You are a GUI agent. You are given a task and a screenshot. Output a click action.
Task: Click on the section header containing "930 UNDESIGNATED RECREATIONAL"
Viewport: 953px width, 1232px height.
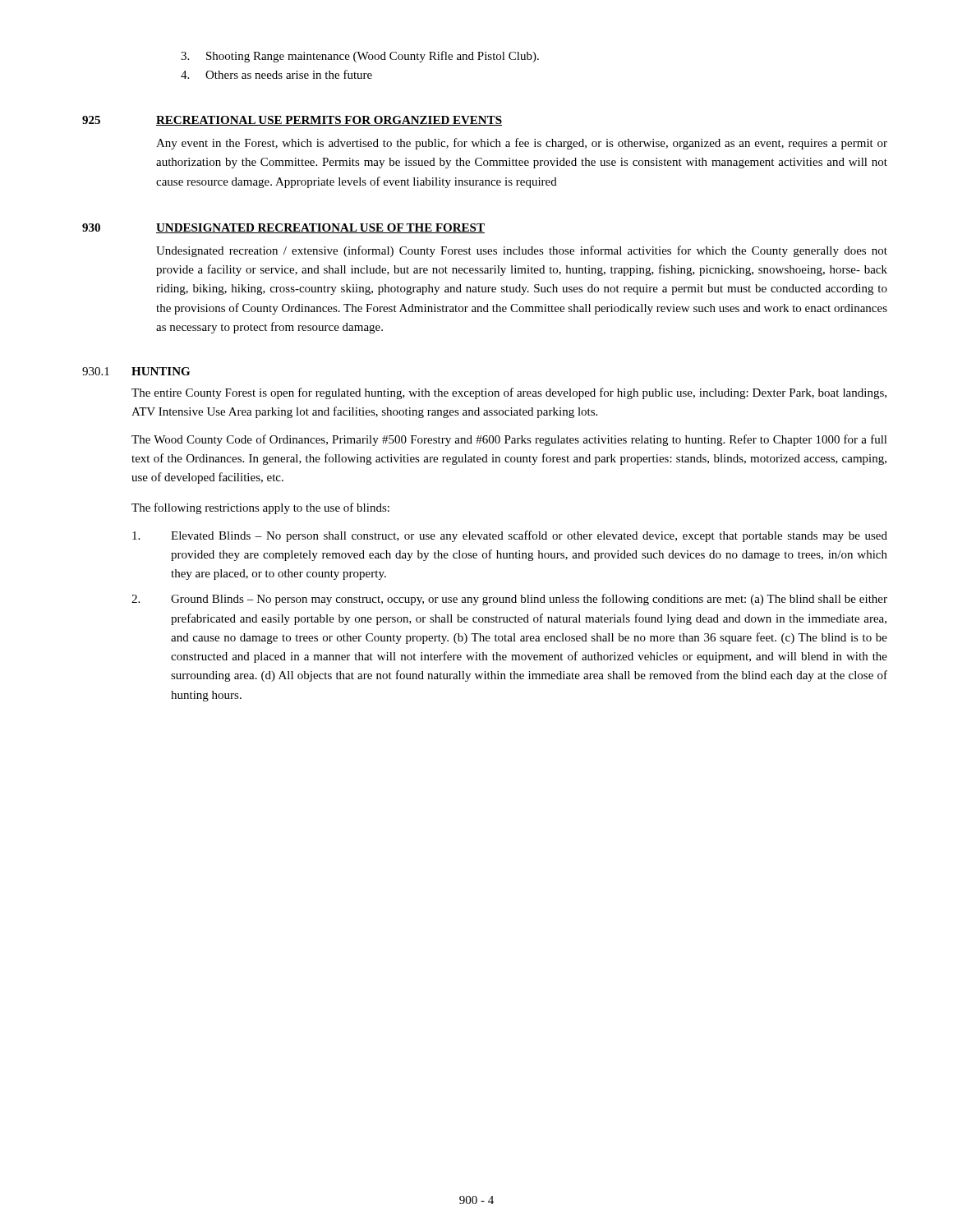pos(283,228)
